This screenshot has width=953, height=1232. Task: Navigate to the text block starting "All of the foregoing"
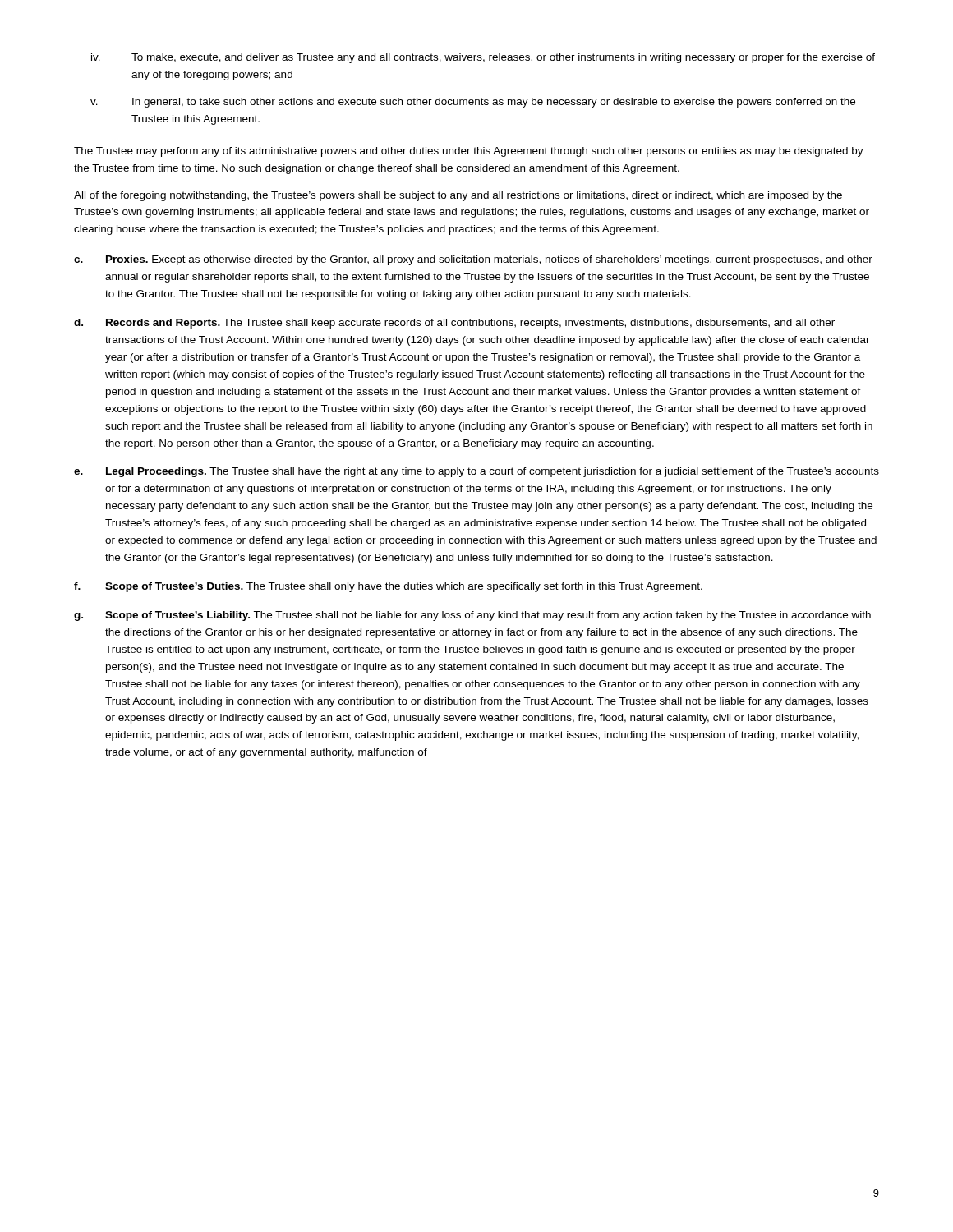tap(472, 212)
